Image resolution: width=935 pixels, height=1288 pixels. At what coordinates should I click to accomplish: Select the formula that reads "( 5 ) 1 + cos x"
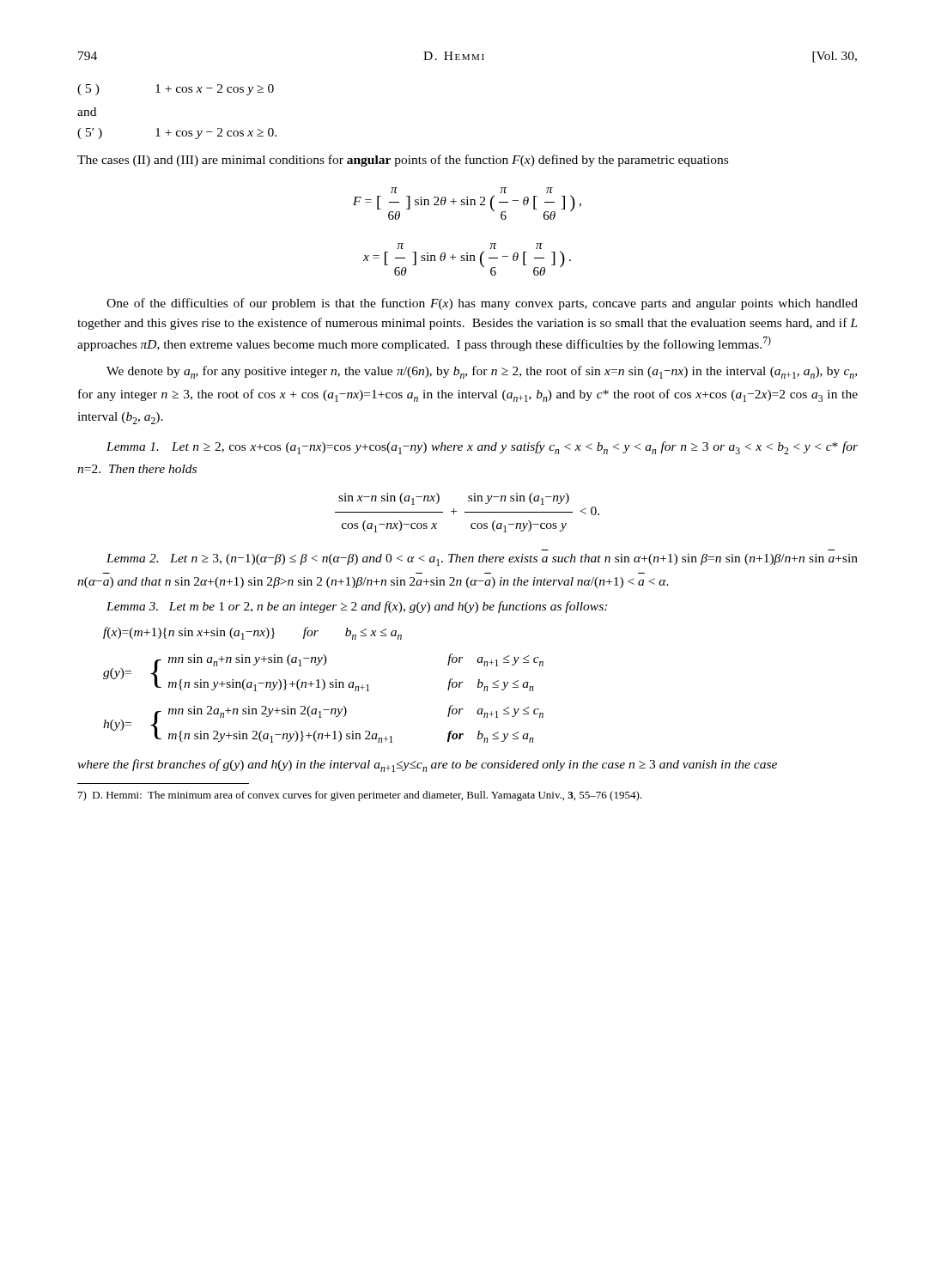tap(176, 89)
